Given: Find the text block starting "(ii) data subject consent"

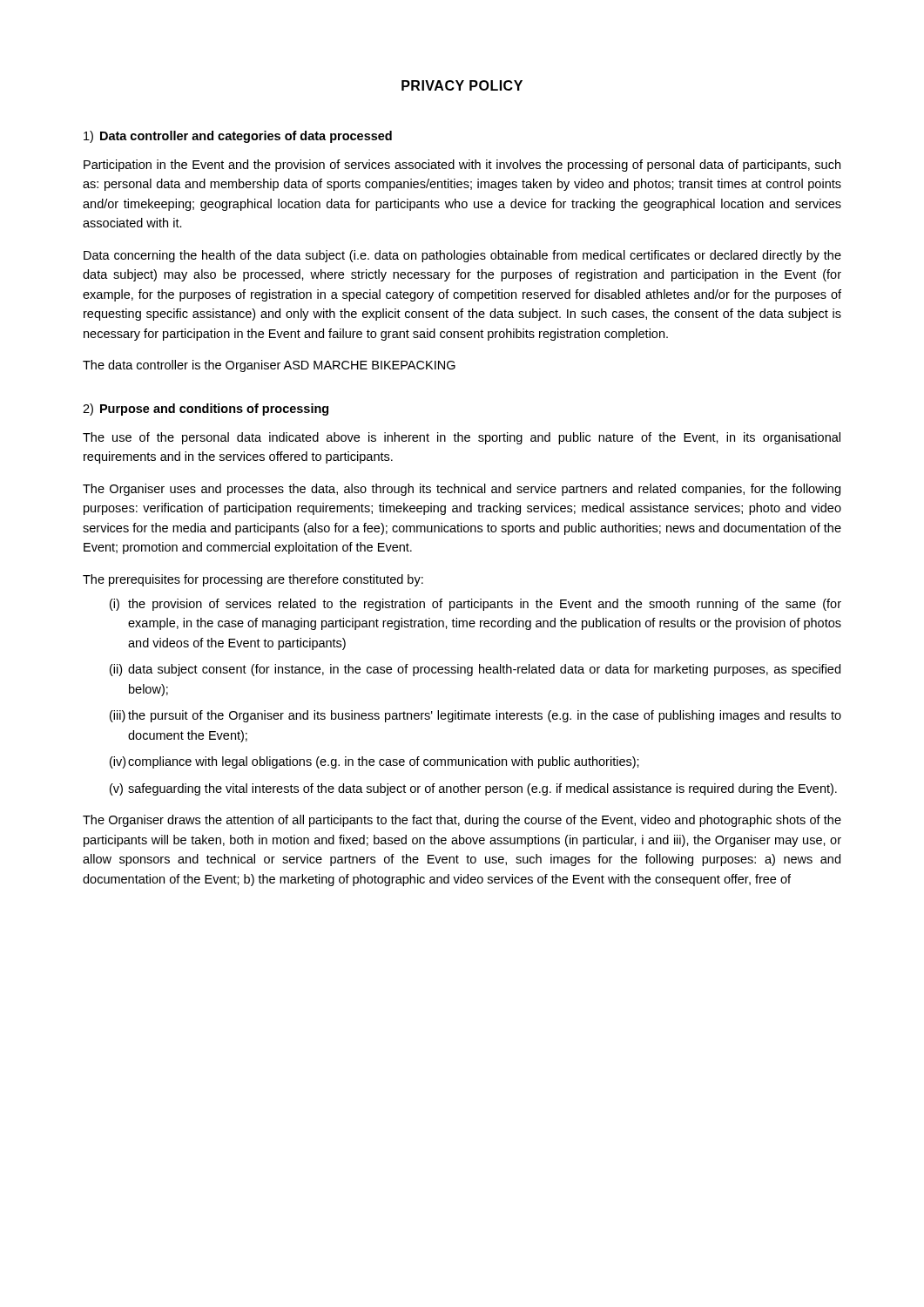Looking at the screenshot, I should [462, 680].
